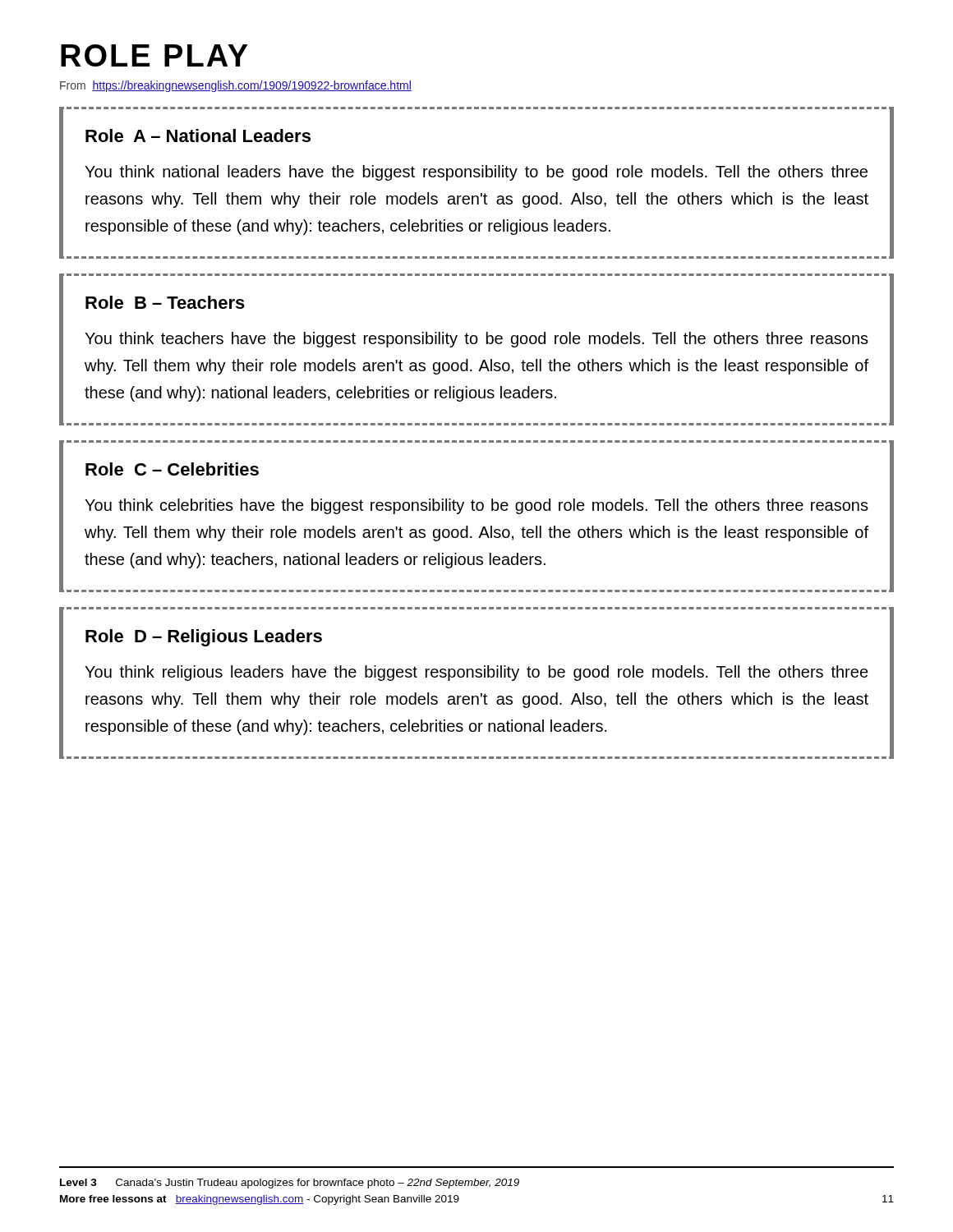The width and height of the screenshot is (953, 1232).
Task: Locate the text block starting "Role D – Religious Leaders"
Action: tap(476, 683)
